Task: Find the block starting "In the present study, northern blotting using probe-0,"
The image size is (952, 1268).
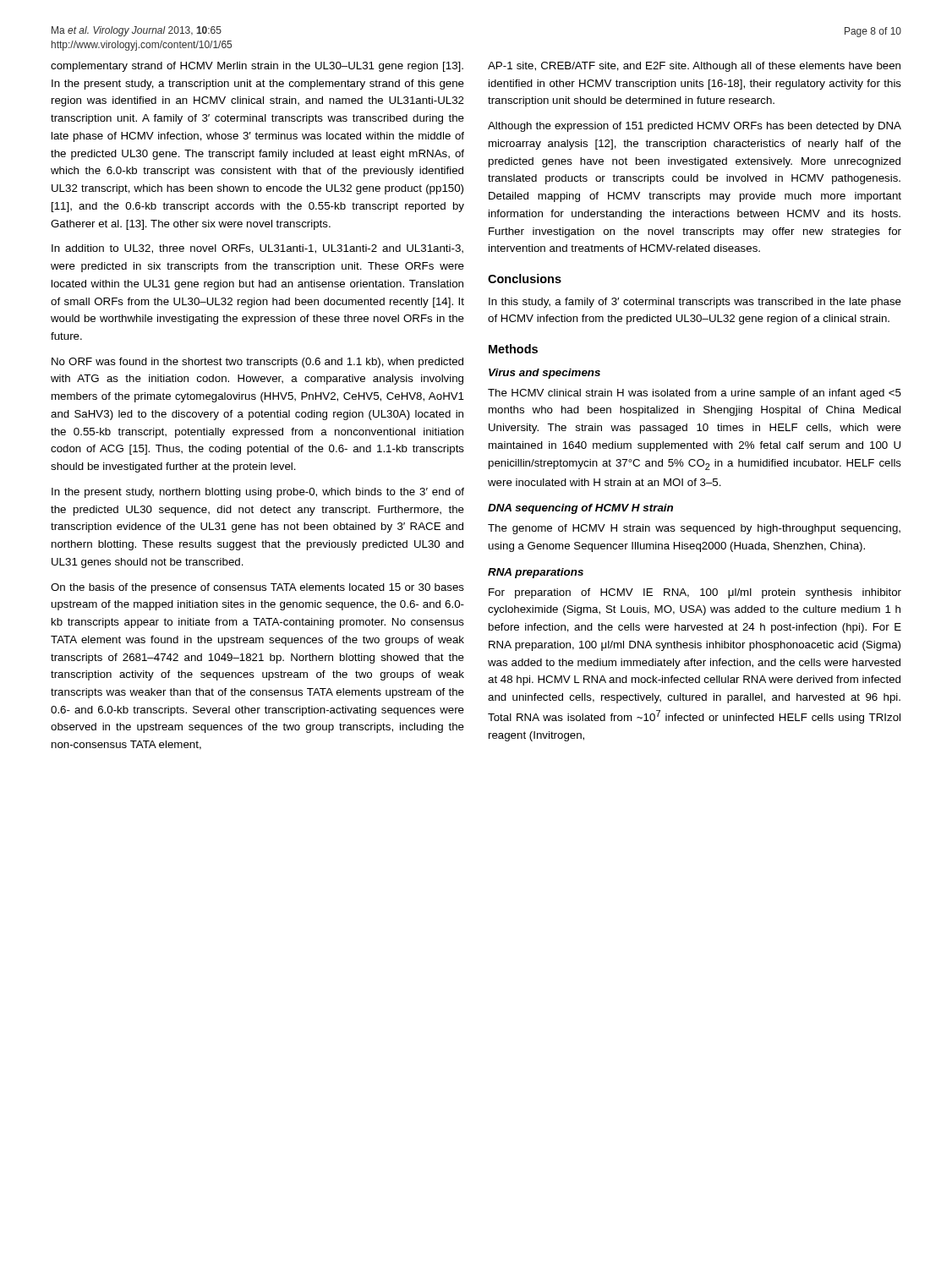Action: pos(257,527)
